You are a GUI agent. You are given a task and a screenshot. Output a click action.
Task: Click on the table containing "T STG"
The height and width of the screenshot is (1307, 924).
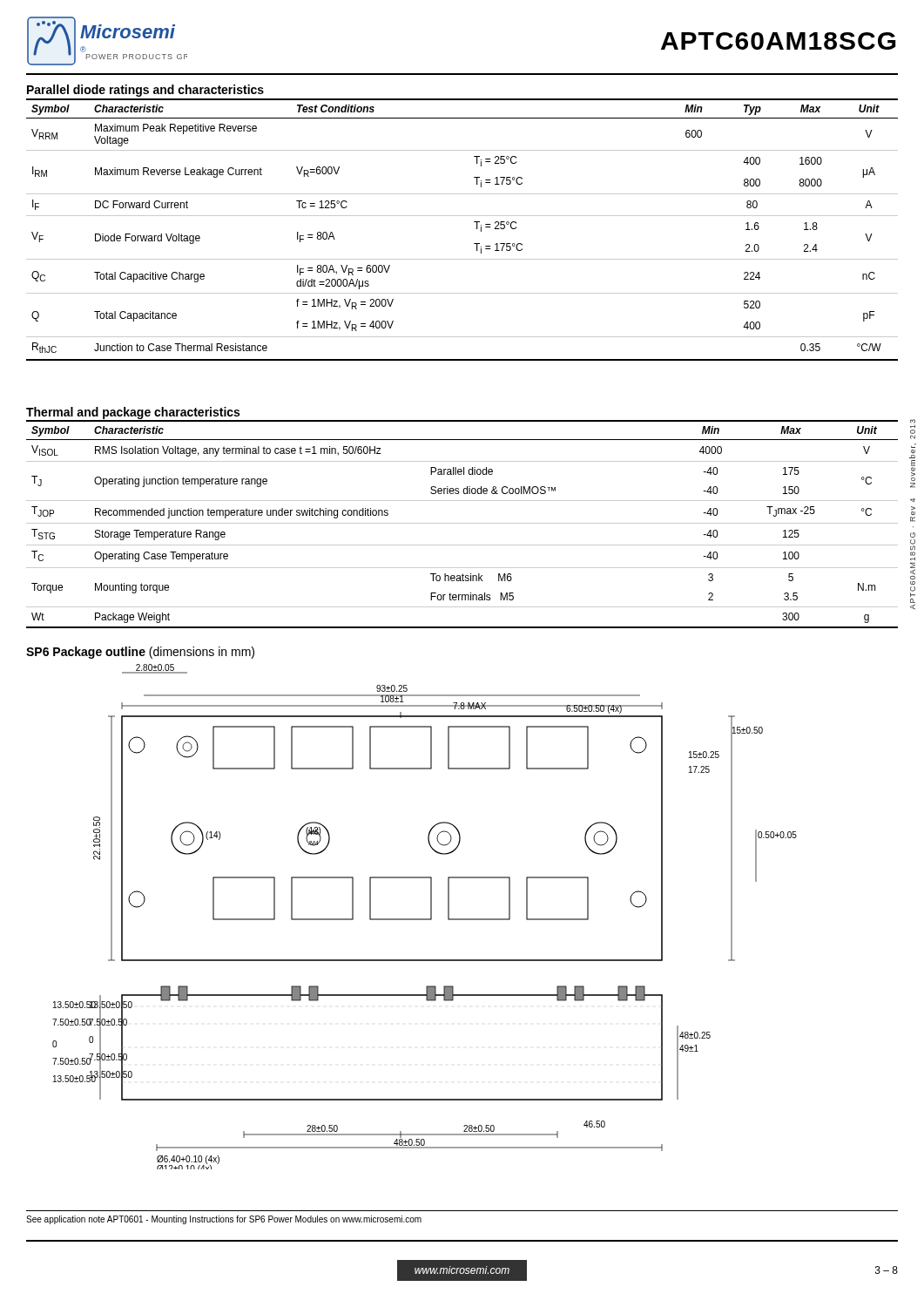click(x=462, y=524)
